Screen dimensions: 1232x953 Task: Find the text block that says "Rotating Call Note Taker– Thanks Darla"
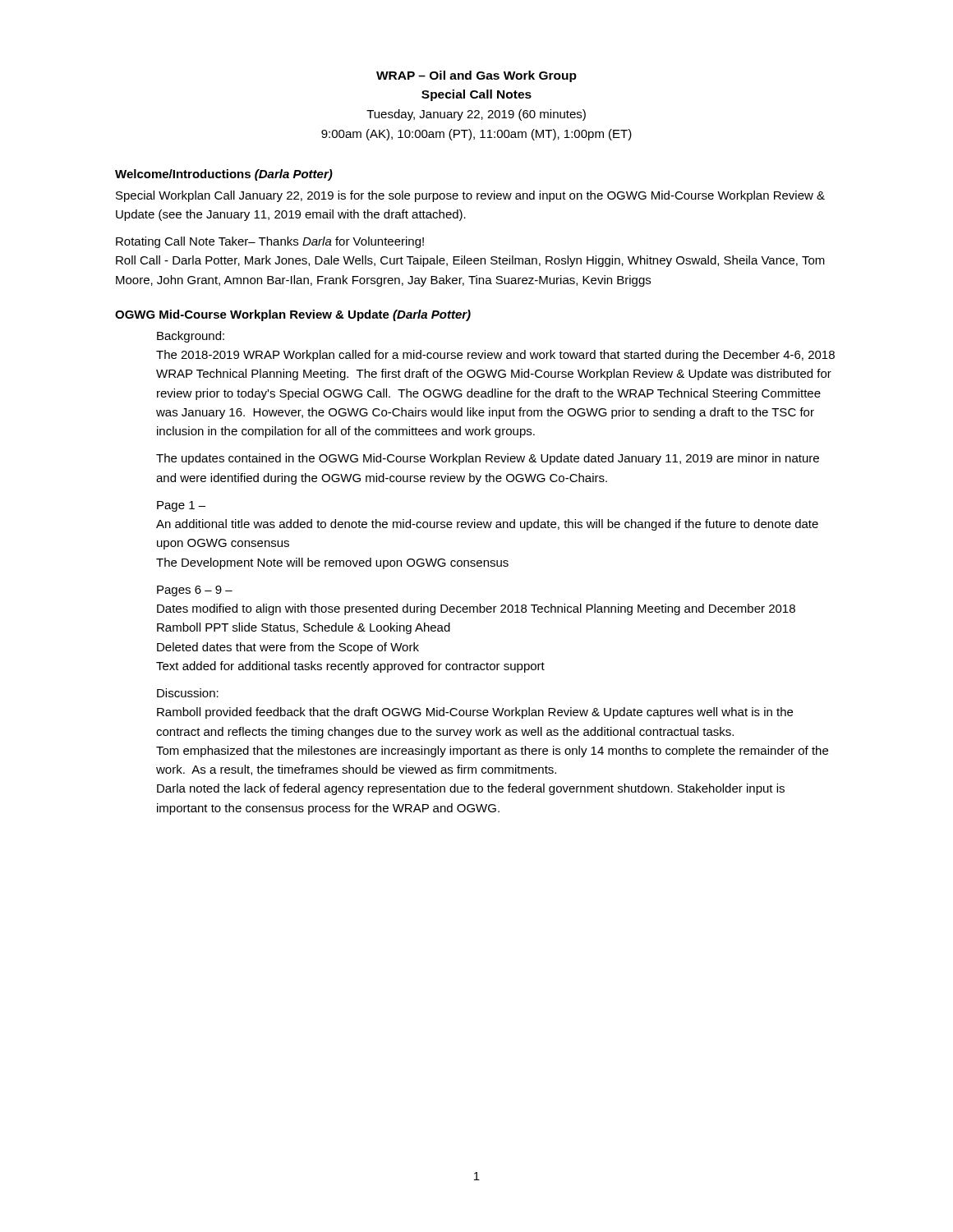point(470,260)
